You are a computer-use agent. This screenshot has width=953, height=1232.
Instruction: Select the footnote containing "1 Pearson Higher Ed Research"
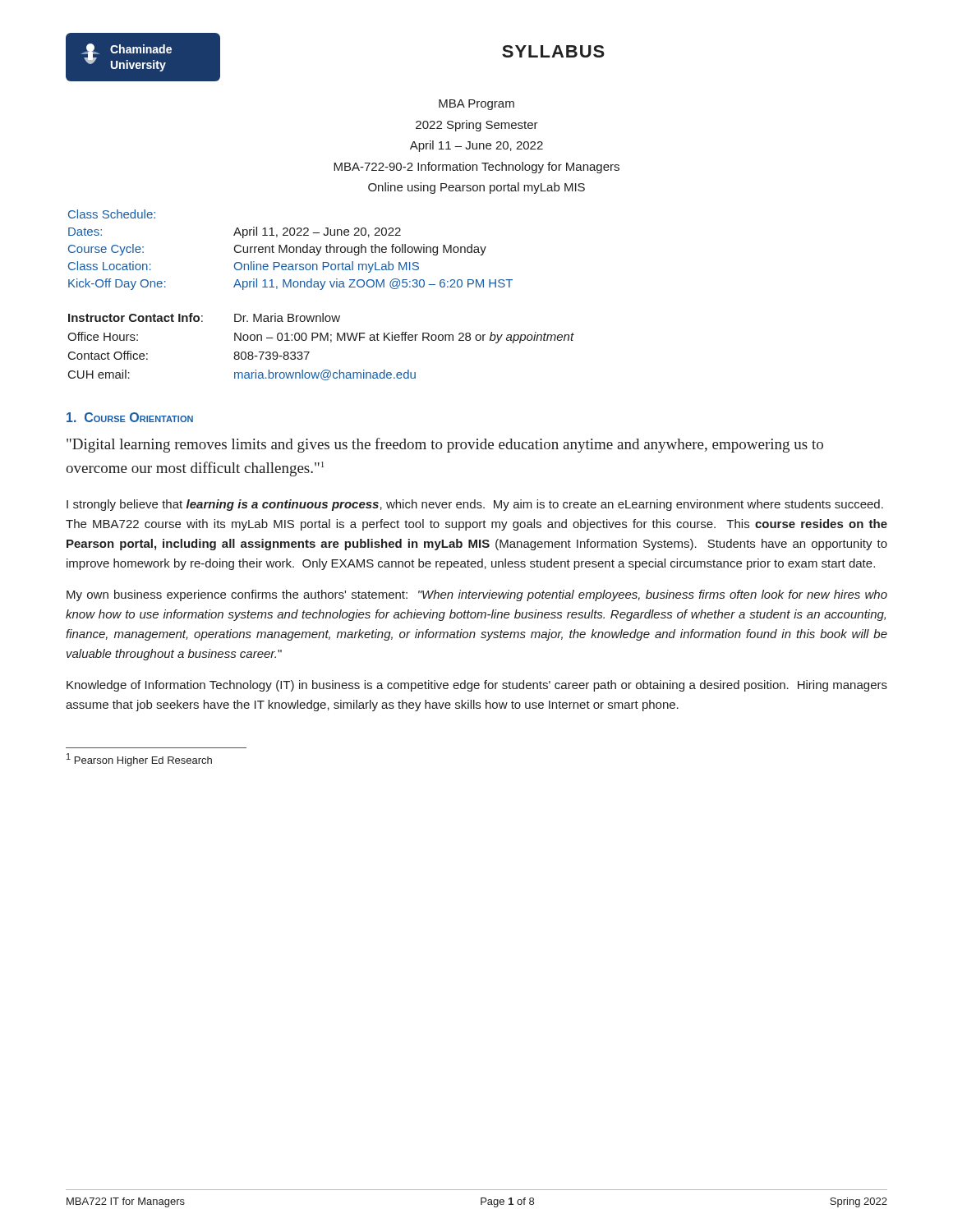[139, 759]
